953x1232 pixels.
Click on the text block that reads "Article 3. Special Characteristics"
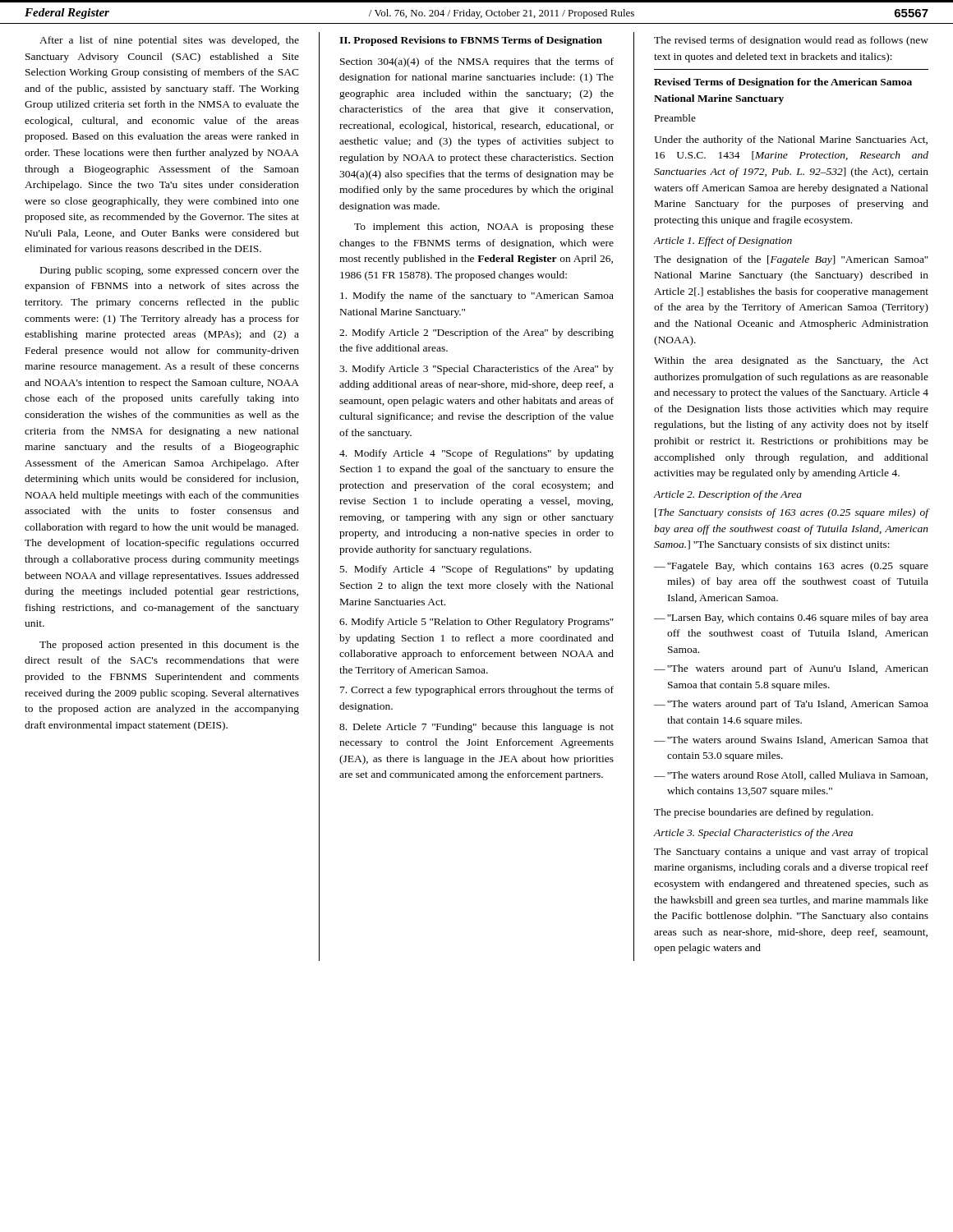(x=754, y=833)
